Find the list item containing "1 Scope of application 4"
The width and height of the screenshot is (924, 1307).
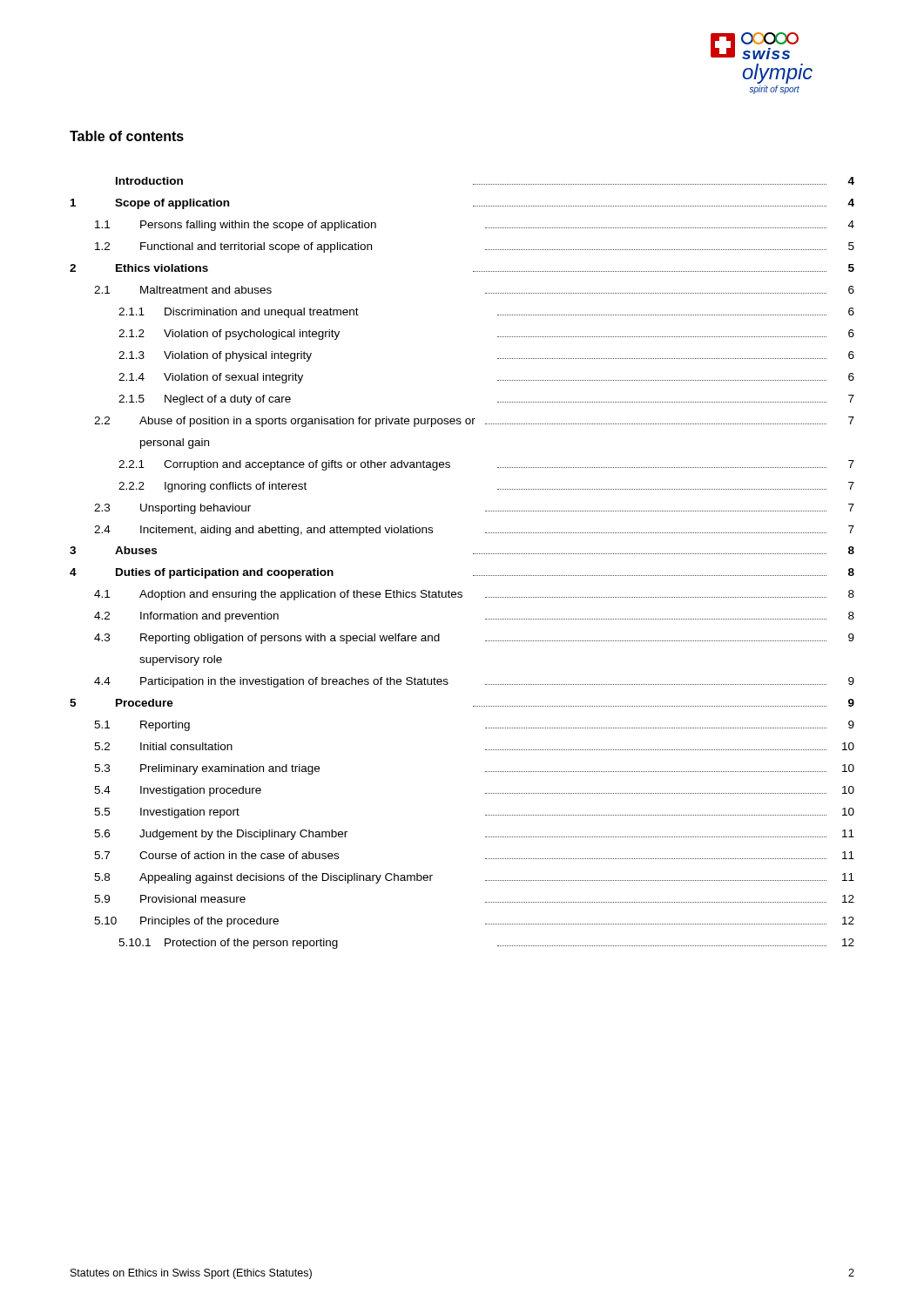(462, 203)
